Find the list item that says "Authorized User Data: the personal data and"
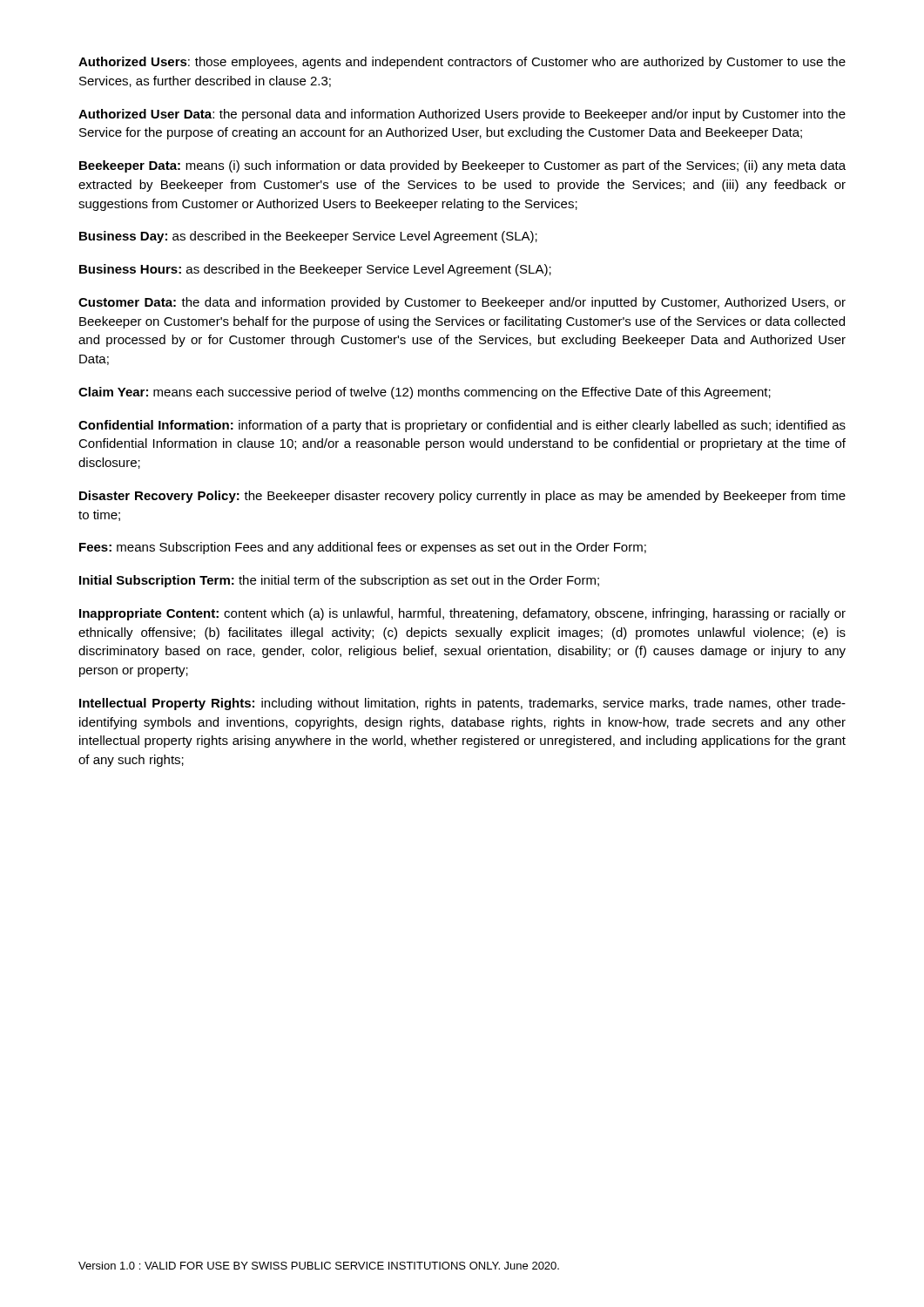Screen dimensions: 1307x924 point(462,123)
